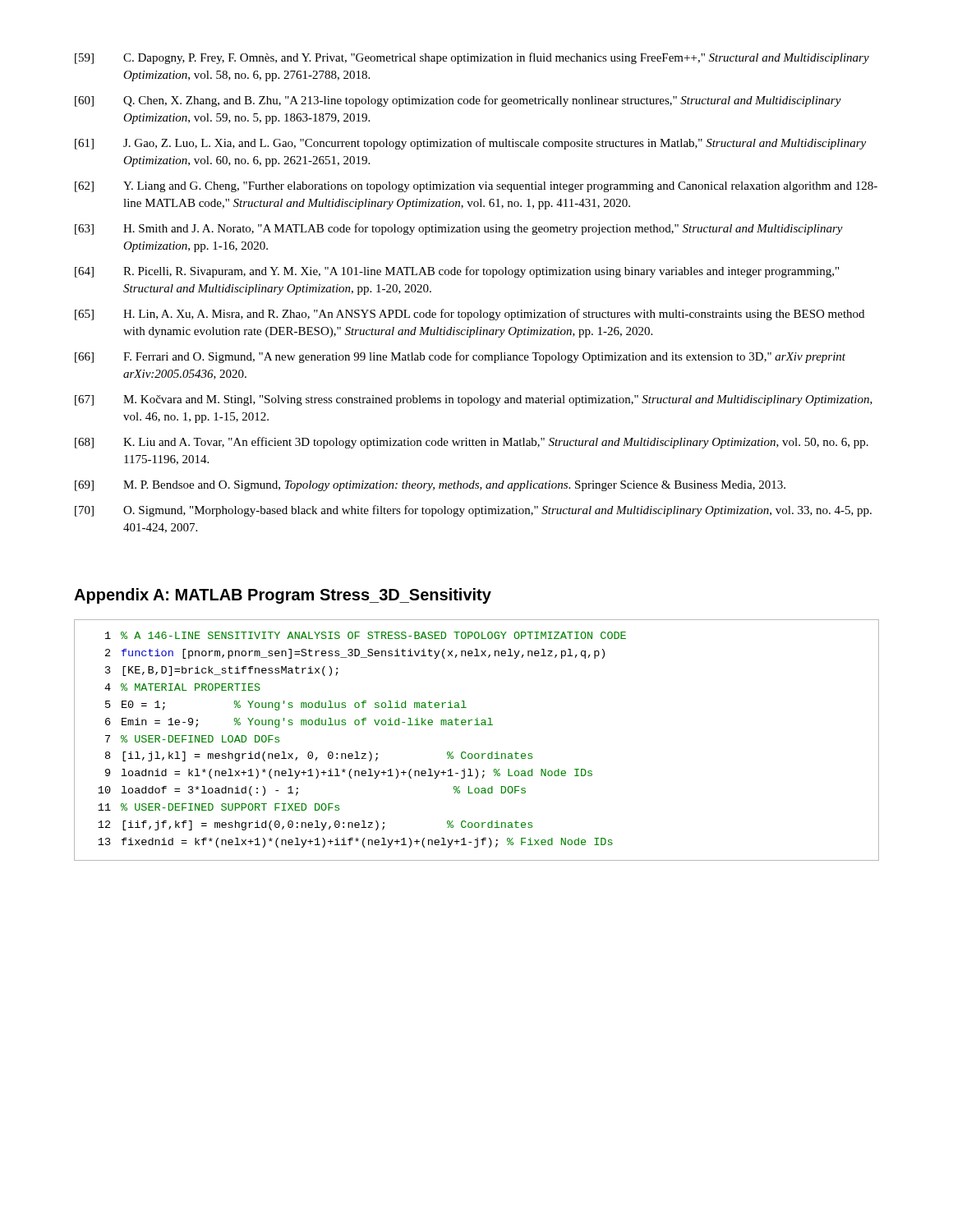Locate the element starting "[65] H. Lin, A."
This screenshot has width=953, height=1232.
[476, 323]
